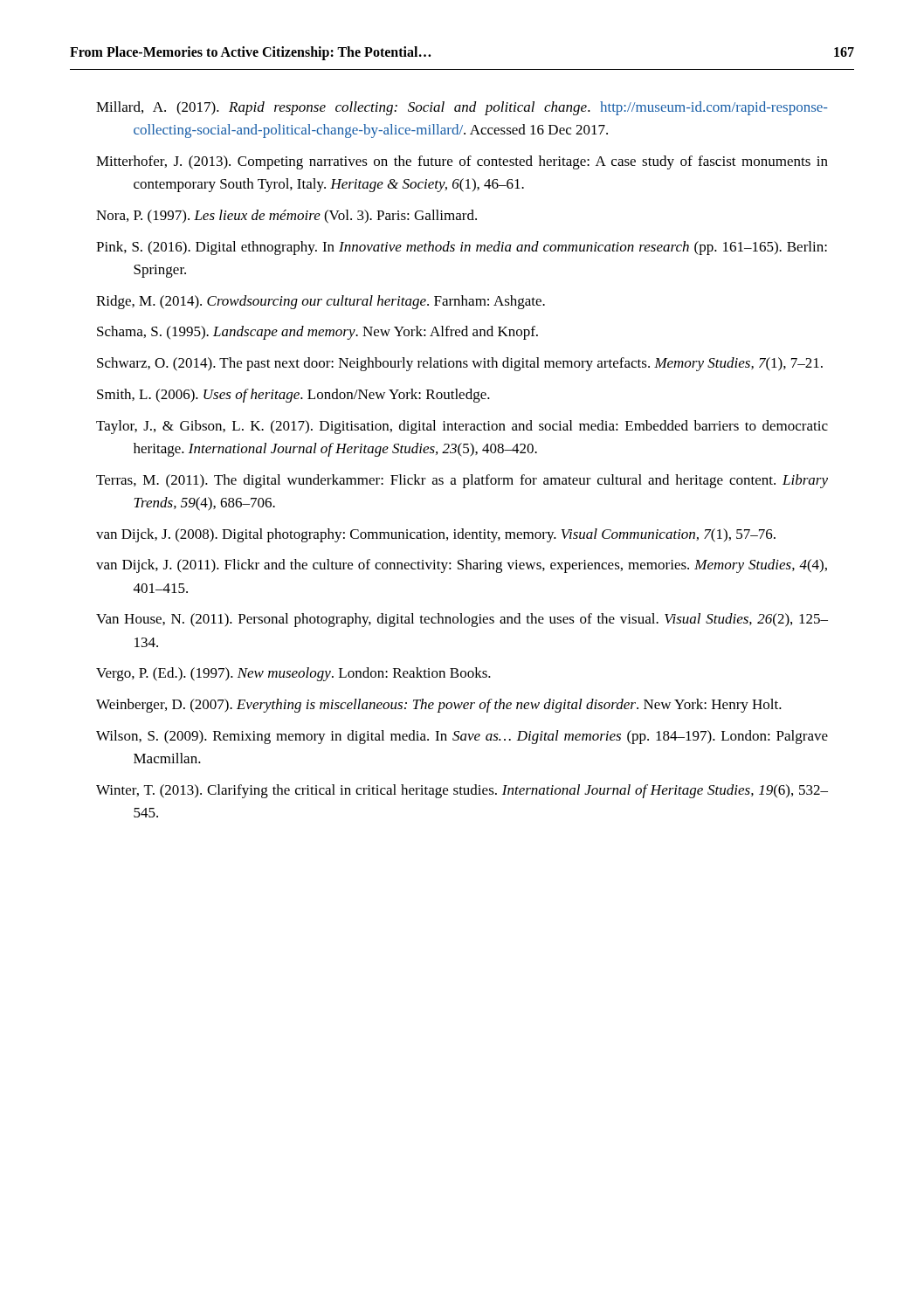Where is the passage that starts "van Dijck, J. (2011). Flickr and the"?
Viewport: 924px width, 1310px height.
[x=462, y=576]
